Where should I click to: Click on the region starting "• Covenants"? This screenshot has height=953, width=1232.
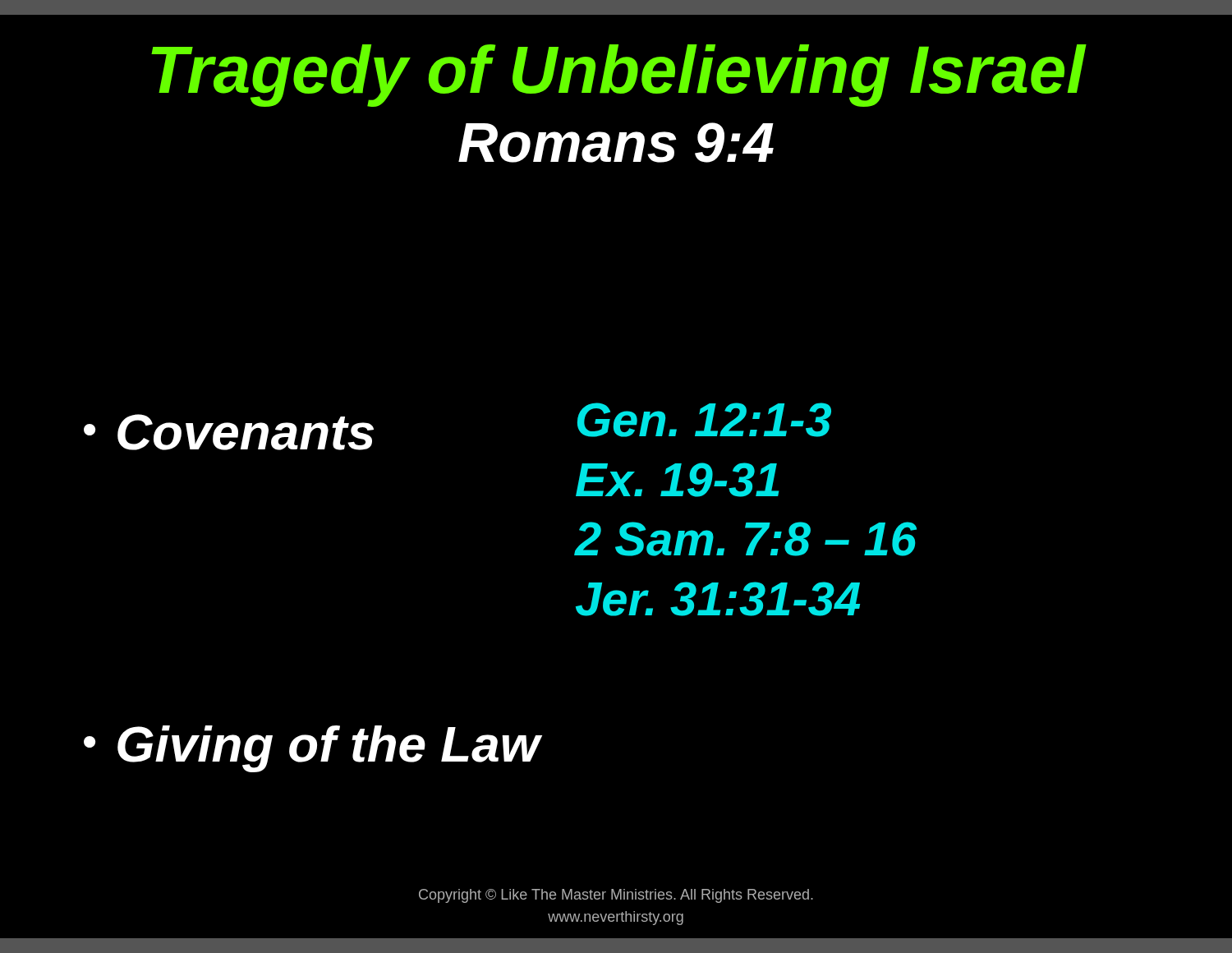pyautogui.click(x=229, y=432)
